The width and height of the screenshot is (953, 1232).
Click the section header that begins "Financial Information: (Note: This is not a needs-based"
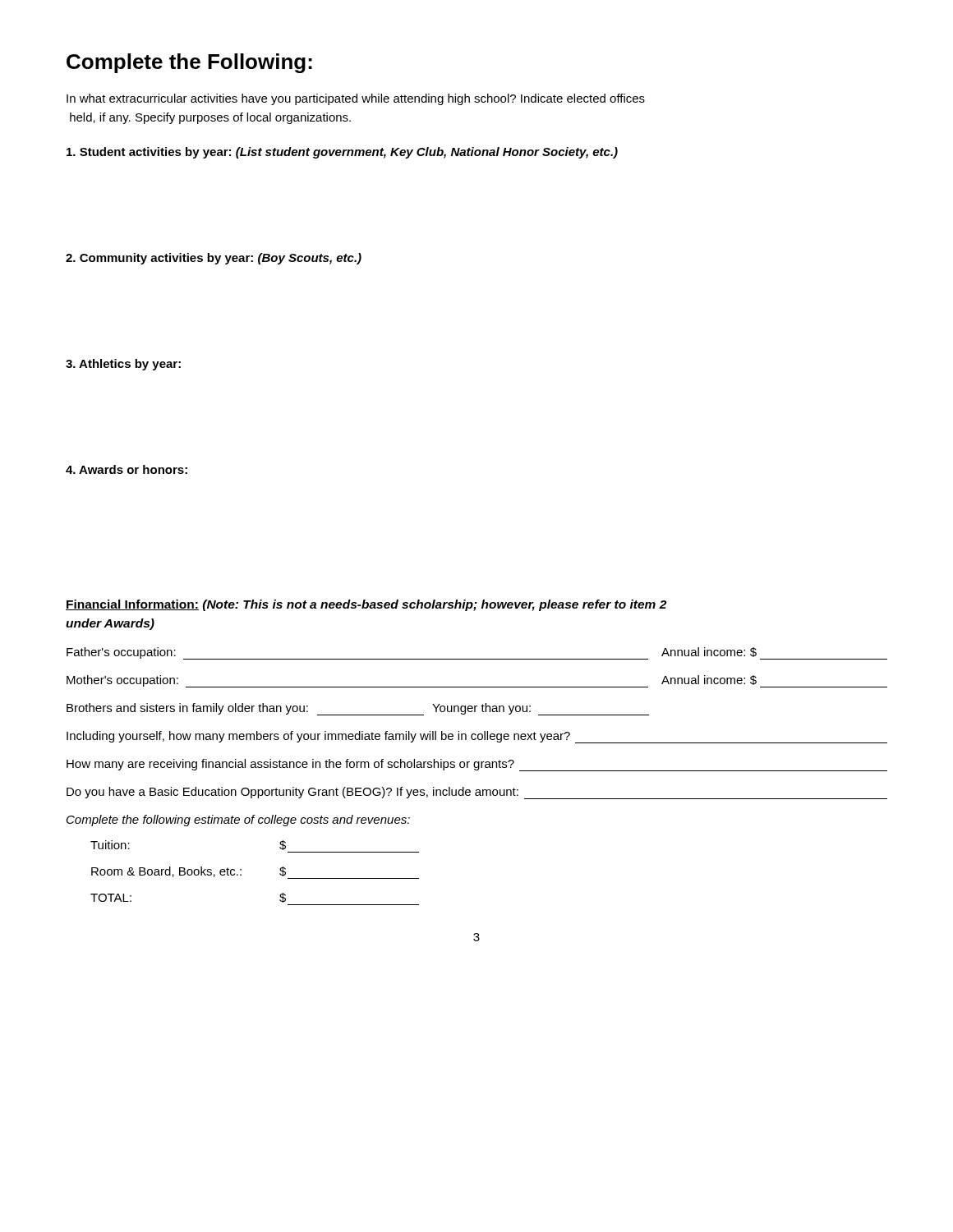pyautogui.click(x=366, y=614)
